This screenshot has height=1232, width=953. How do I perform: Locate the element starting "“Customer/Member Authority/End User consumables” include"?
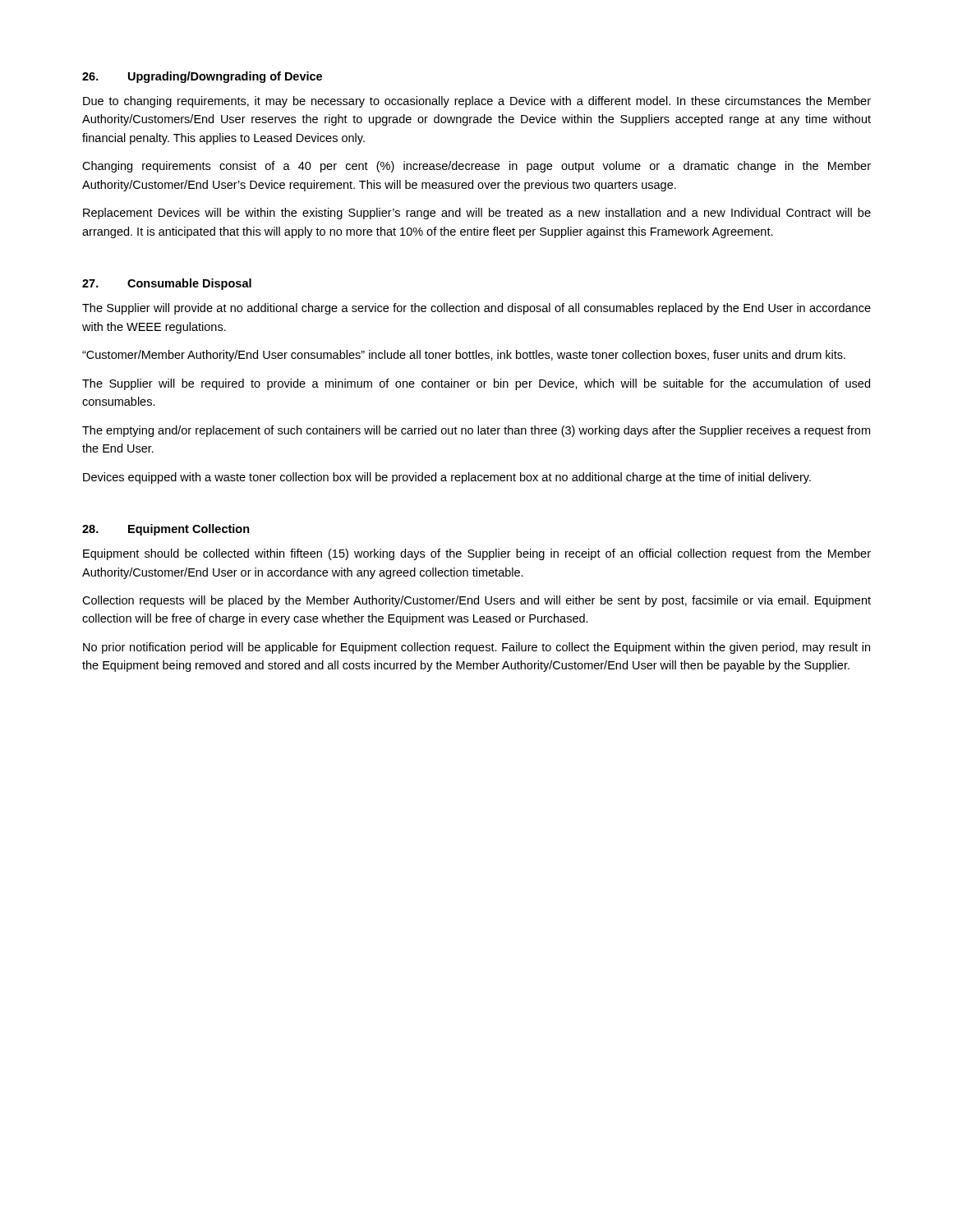(x=464, y=355)
